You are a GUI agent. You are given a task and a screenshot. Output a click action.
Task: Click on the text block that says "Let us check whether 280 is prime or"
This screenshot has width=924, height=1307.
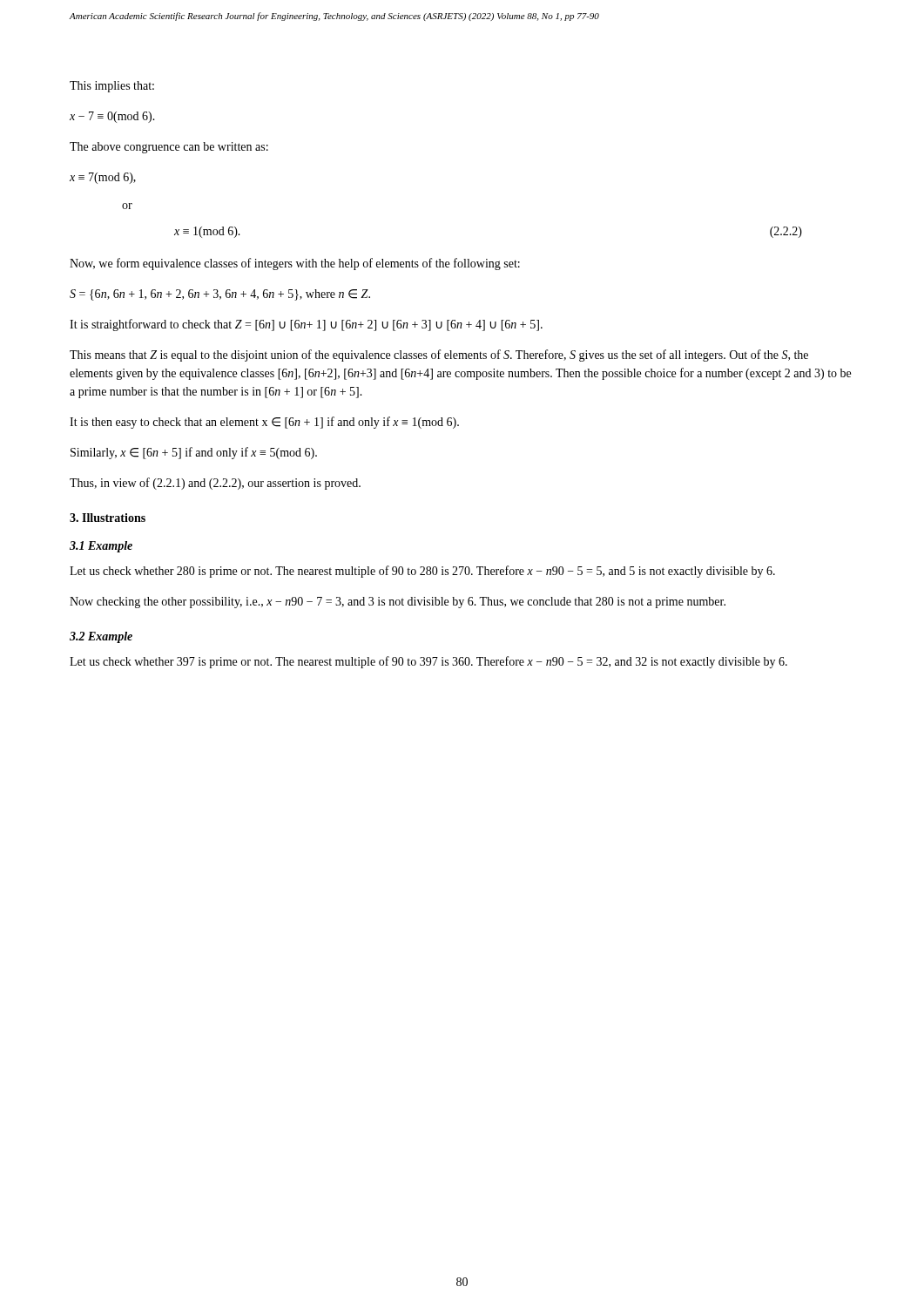click(462, 571)
